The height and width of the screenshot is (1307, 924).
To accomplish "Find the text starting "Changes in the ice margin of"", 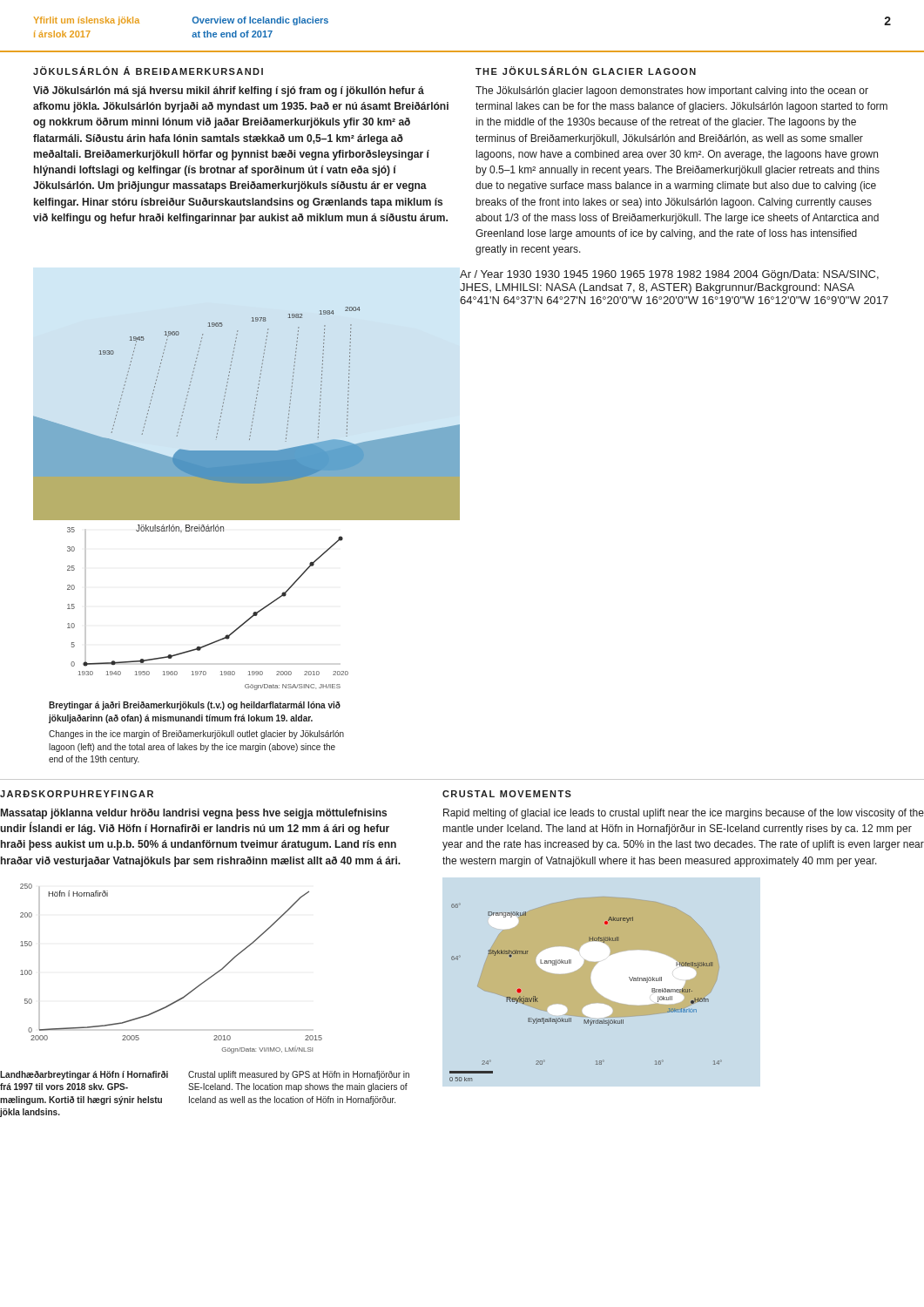I will pyautogui.click(x=196, y=747).
